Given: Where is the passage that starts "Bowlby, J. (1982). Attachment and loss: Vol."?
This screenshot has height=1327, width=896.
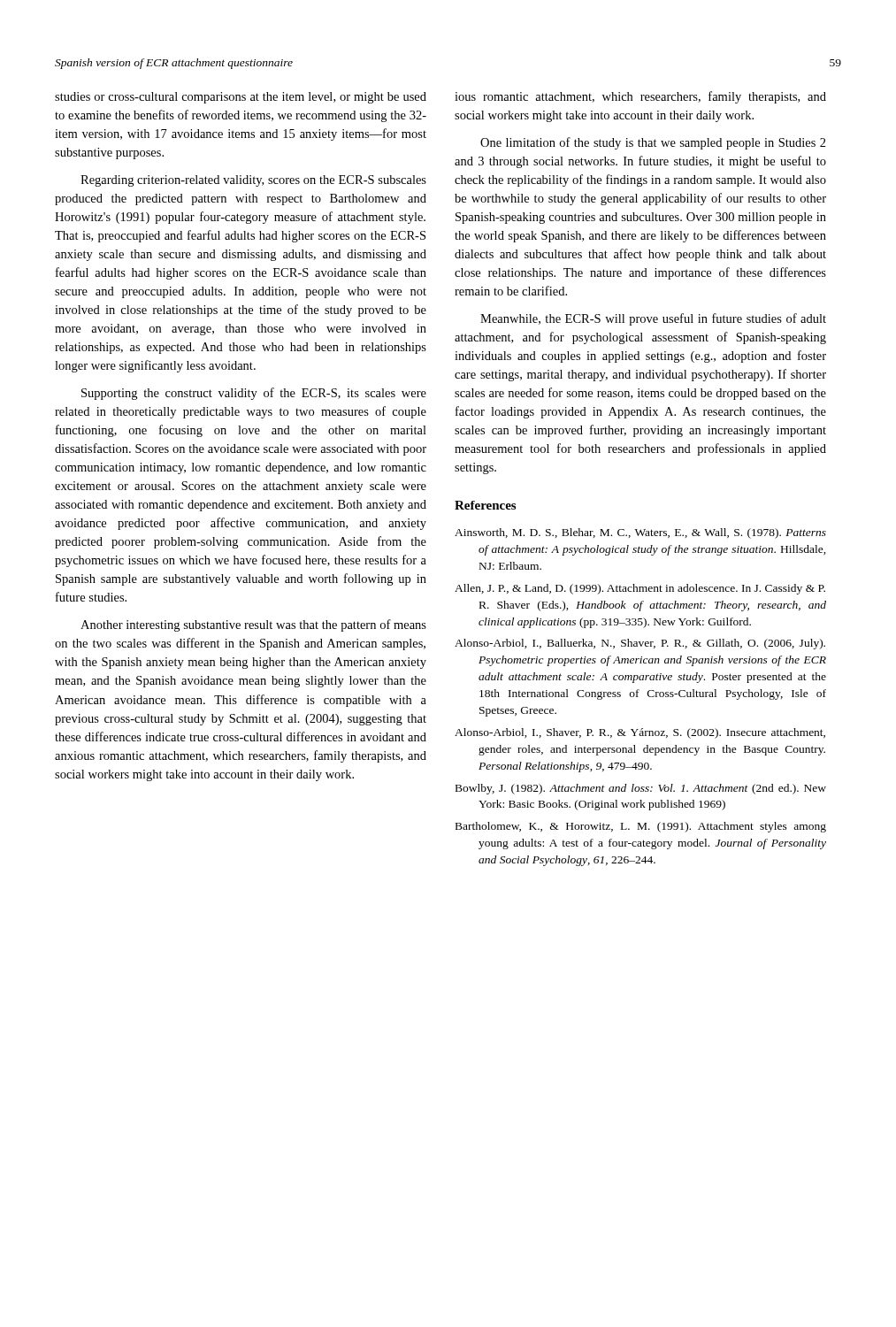Looking at the screenshot, I should coord(640,797).
